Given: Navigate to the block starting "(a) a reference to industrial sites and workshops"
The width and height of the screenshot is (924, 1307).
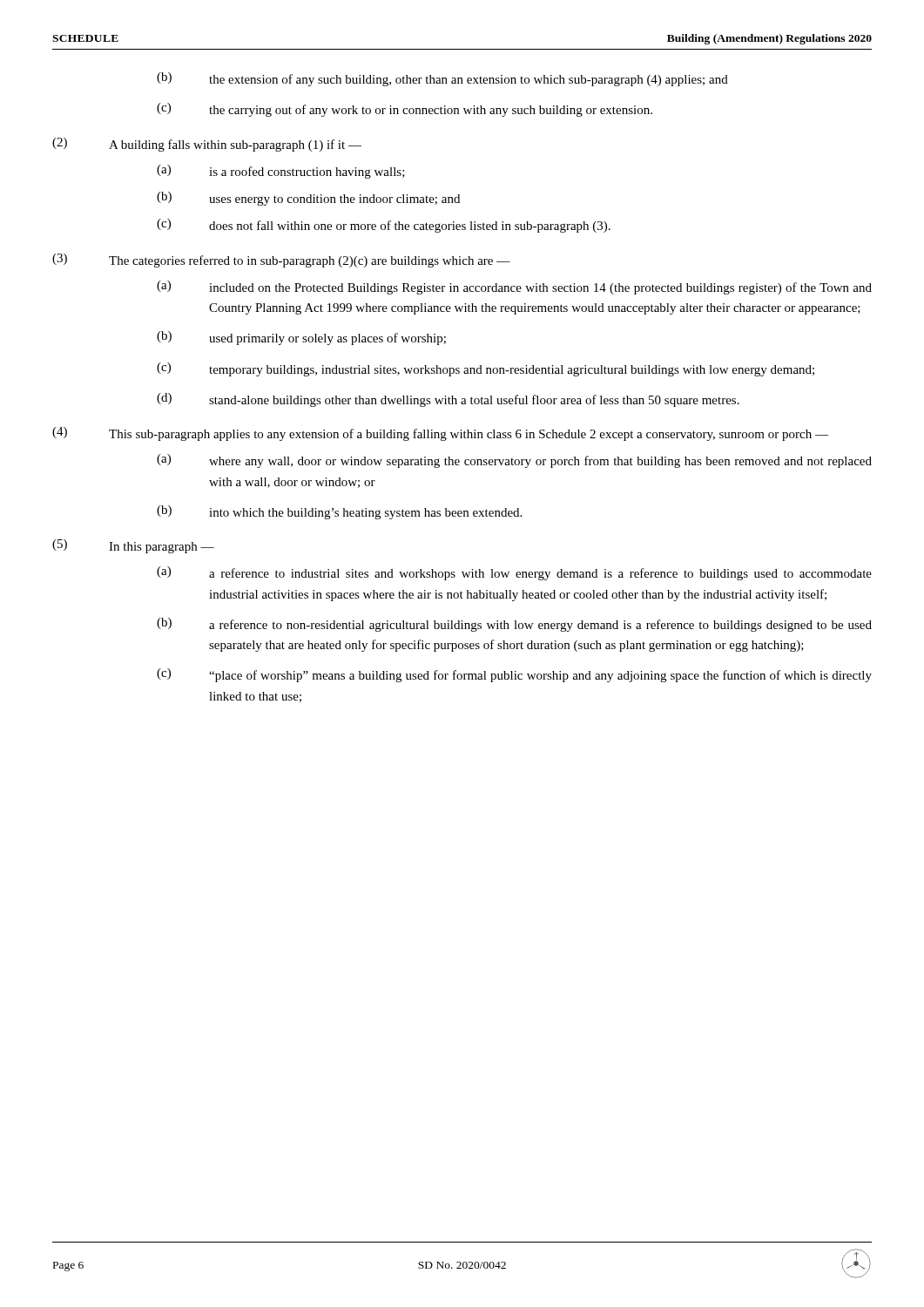Looking at the screenshot, I should 514,584.
